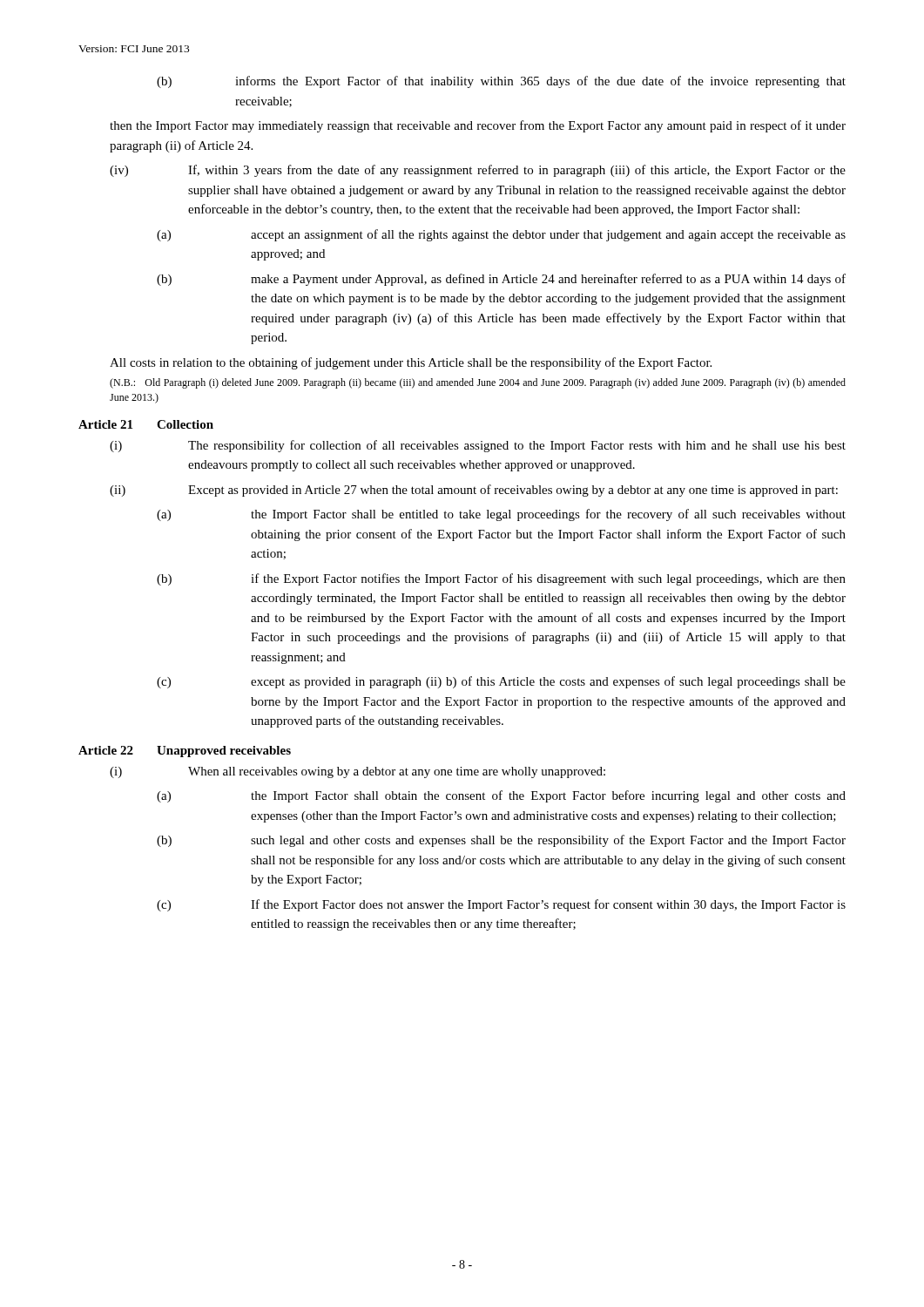Select the text block that says "then the Import Factor"
The image size is (924, 1307).
pos(478,135)
